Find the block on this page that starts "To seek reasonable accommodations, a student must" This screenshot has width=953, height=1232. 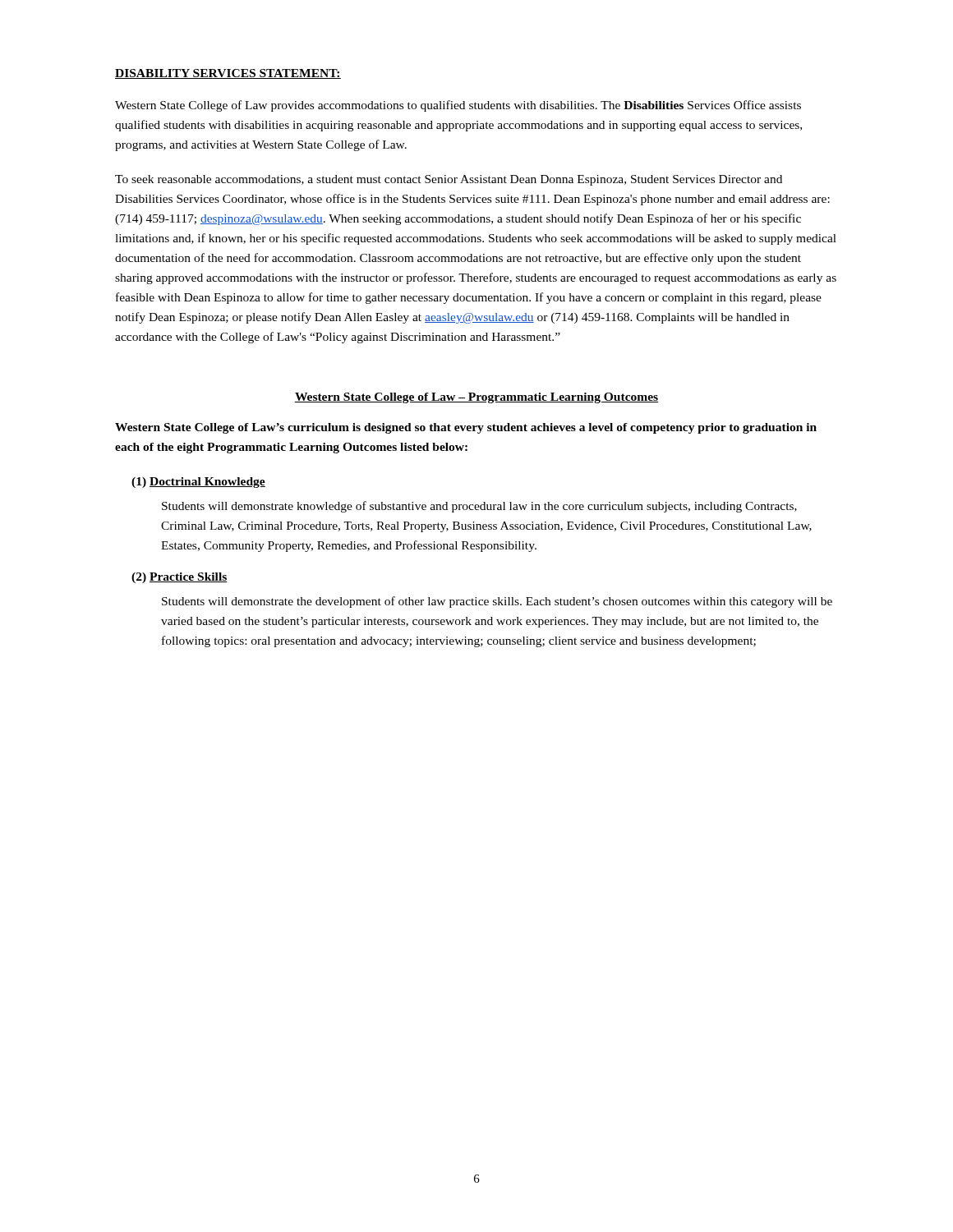[476, 258]
